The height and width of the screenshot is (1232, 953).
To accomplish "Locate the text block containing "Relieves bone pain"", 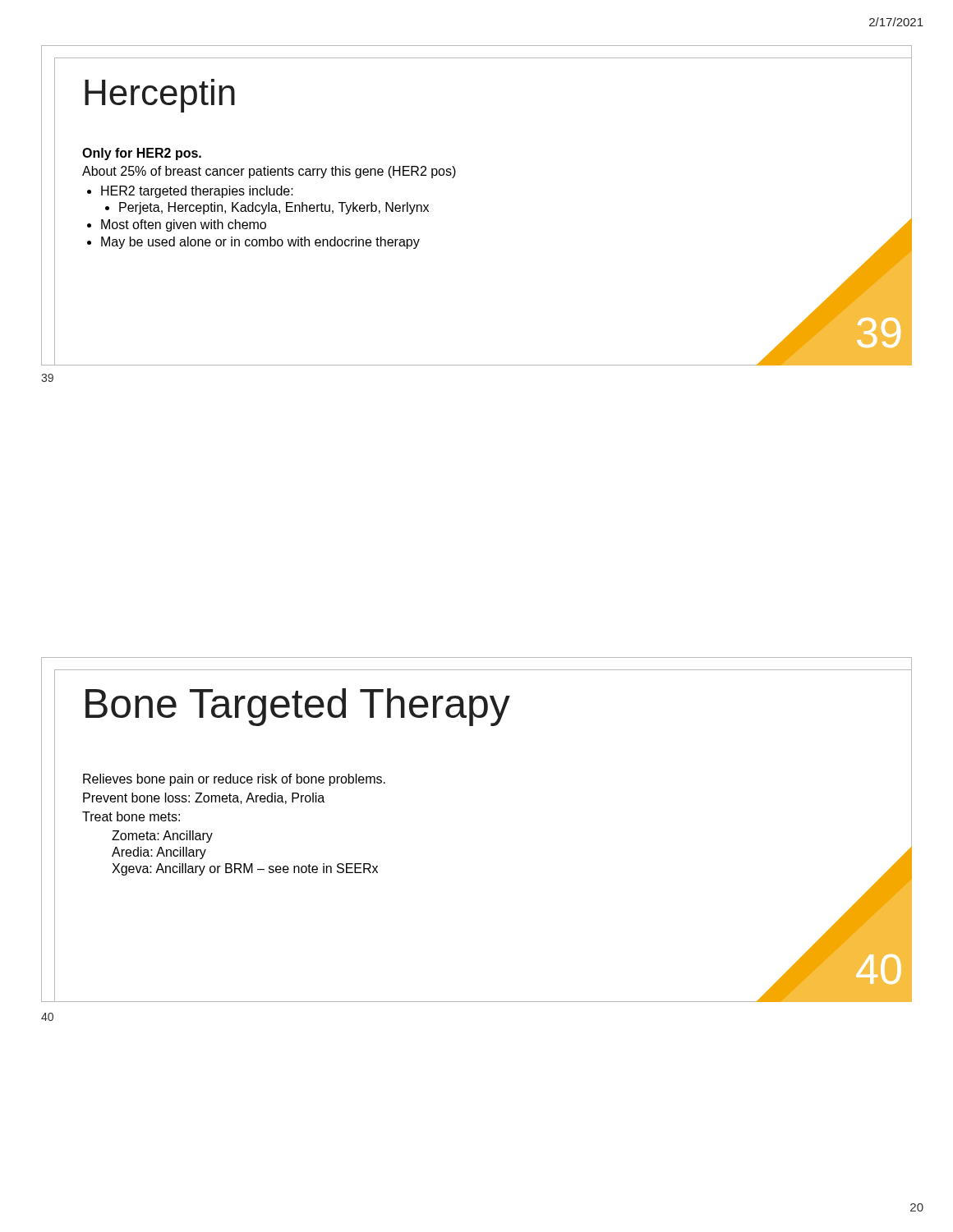I will [x=234, y=779].
